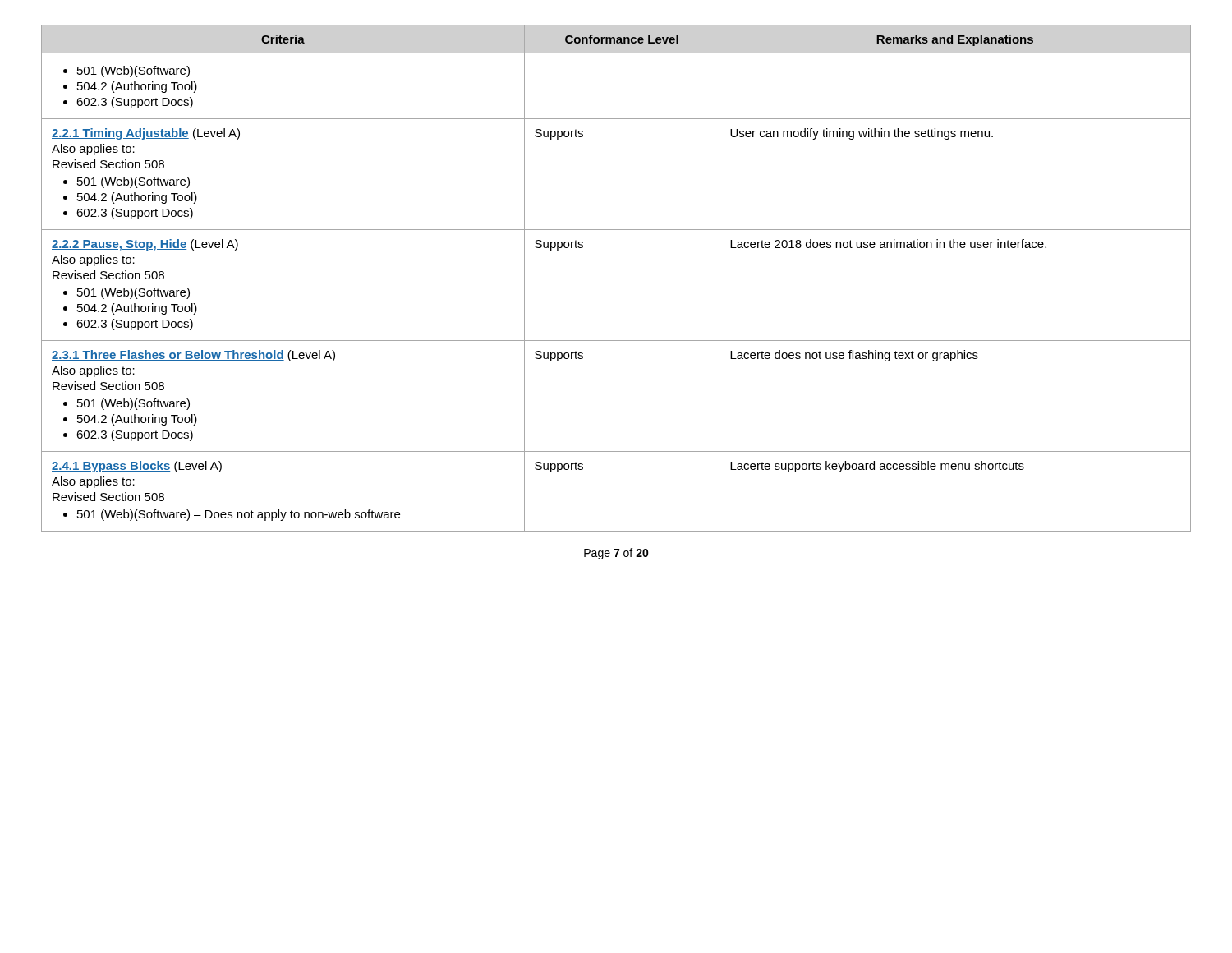The width and height of the screenshot is (1232, 953).
Task: Find the table that mentions "Conformance Level"
Action: click(616, 278)
